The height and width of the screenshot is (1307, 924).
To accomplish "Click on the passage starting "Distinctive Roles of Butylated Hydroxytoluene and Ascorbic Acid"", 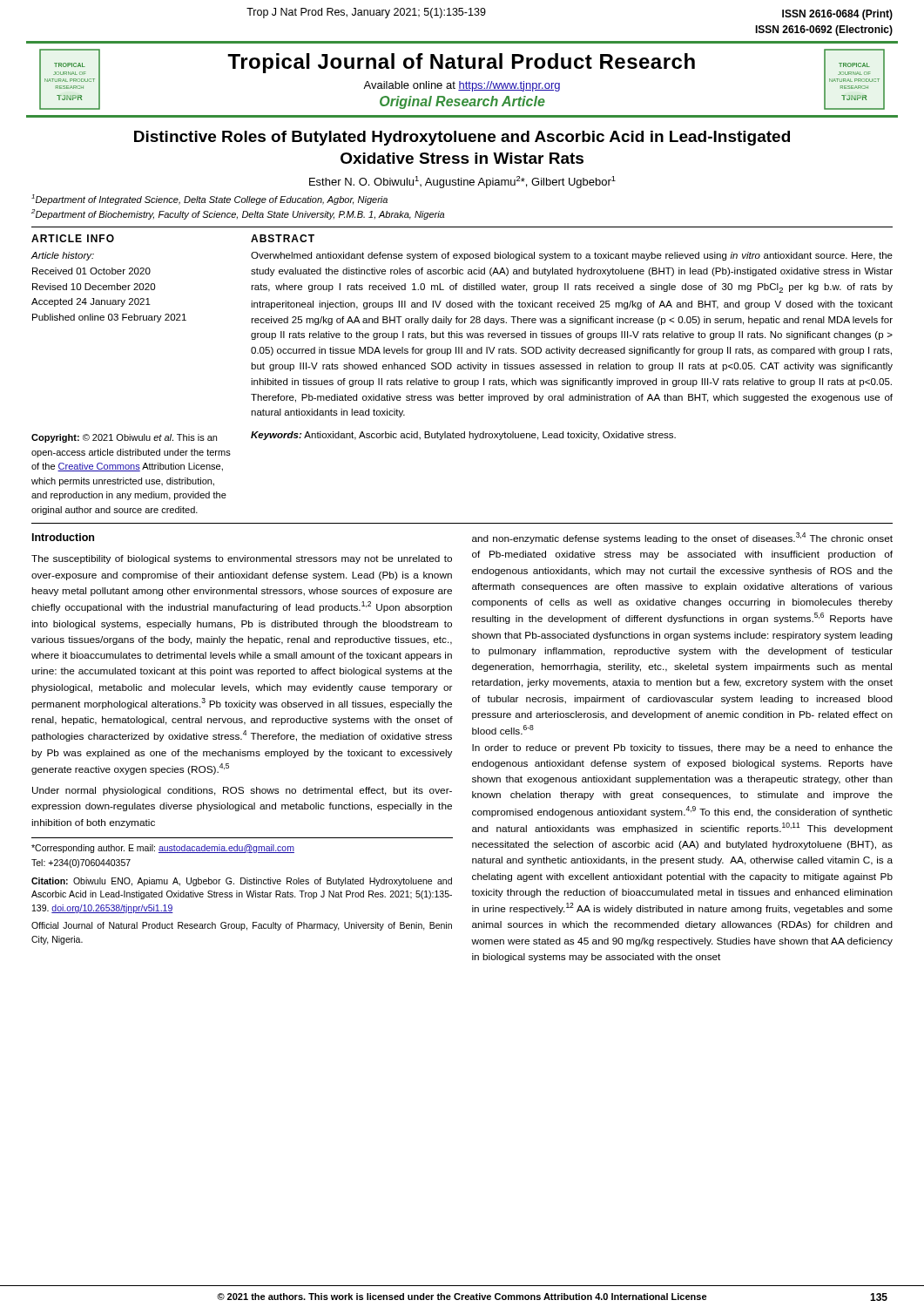I will [462, 147].
